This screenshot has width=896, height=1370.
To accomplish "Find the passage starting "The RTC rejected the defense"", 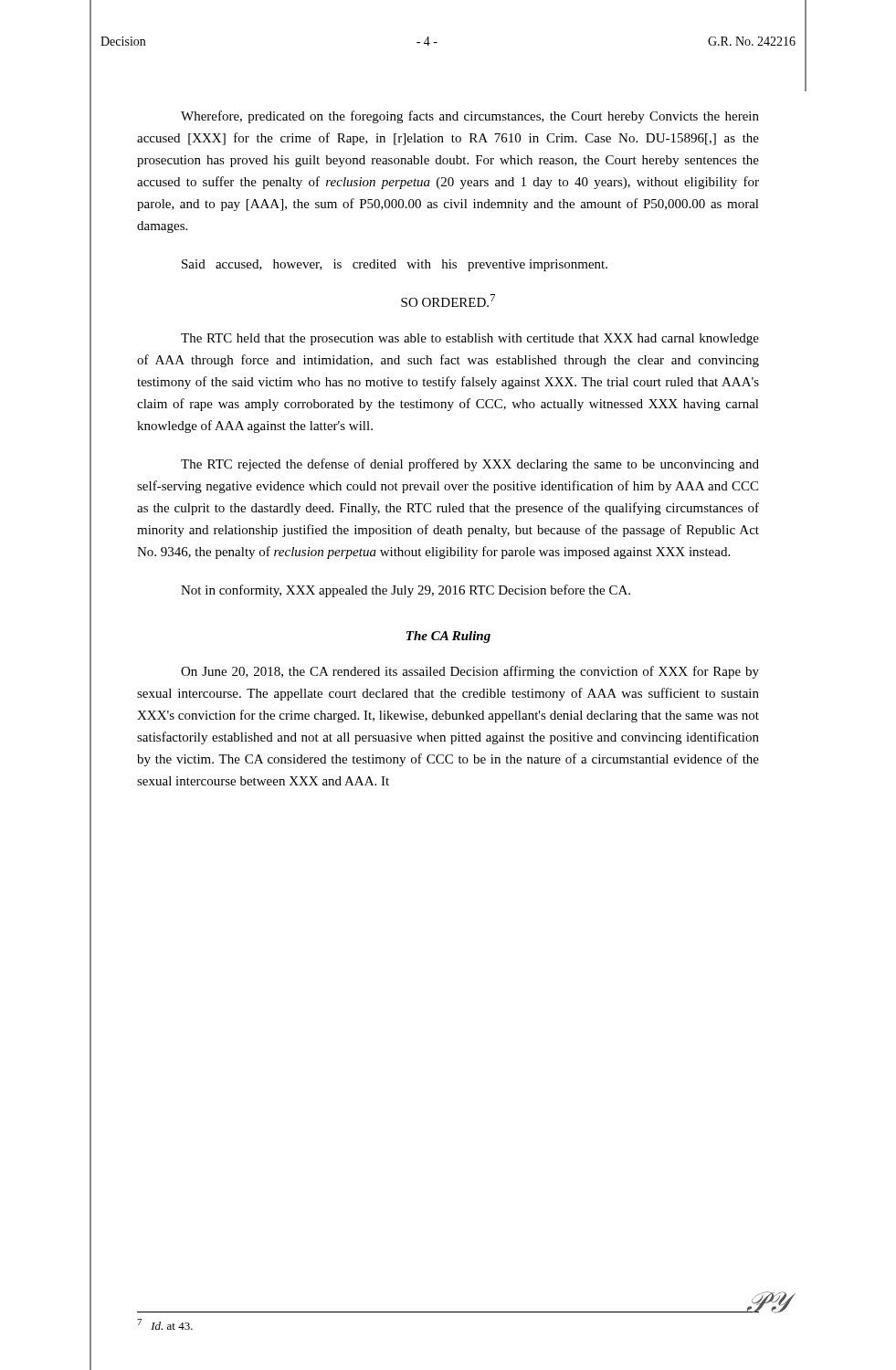I will tap(448, 508).
